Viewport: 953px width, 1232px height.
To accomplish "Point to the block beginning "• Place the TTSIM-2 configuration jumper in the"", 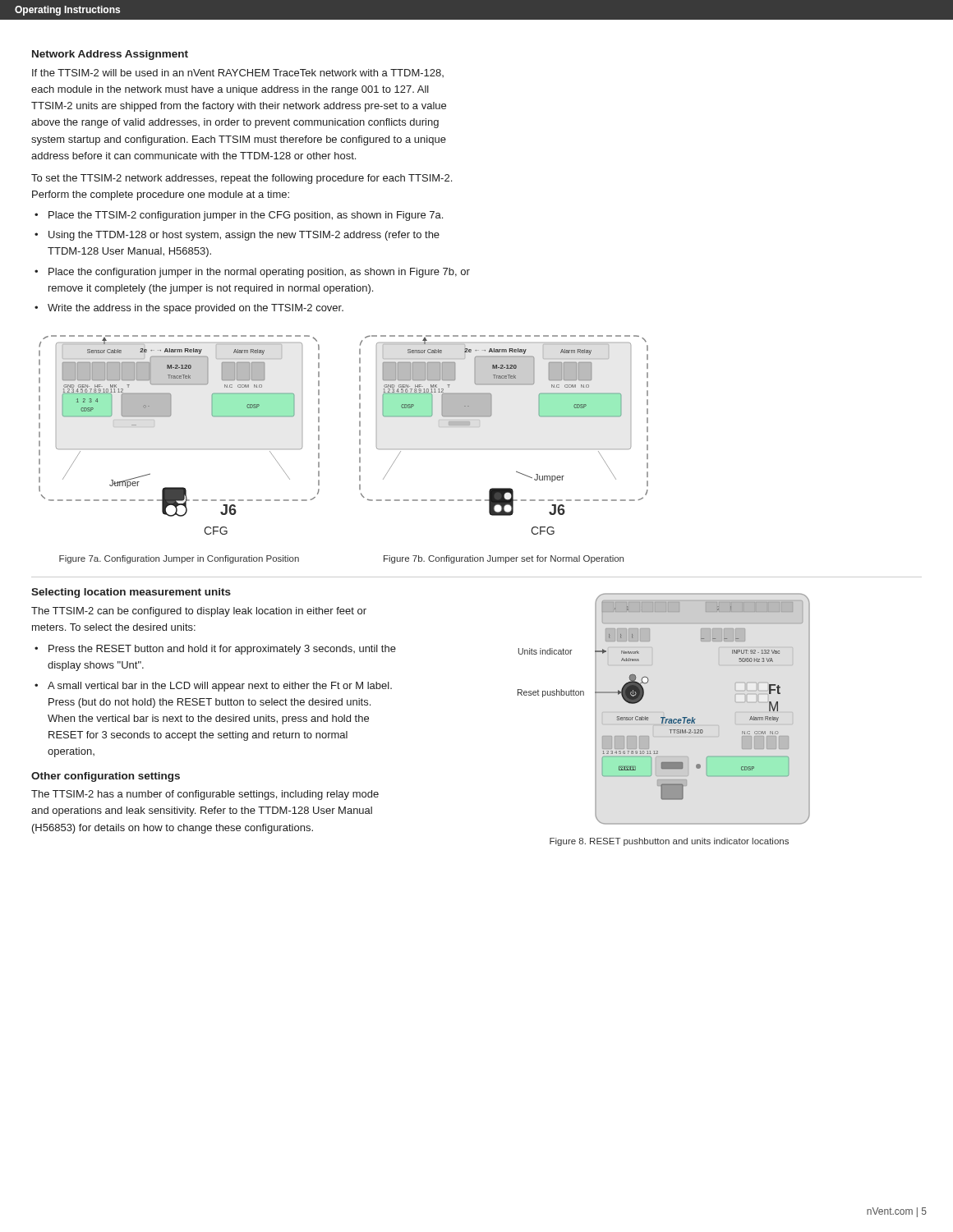I will 239,215.
